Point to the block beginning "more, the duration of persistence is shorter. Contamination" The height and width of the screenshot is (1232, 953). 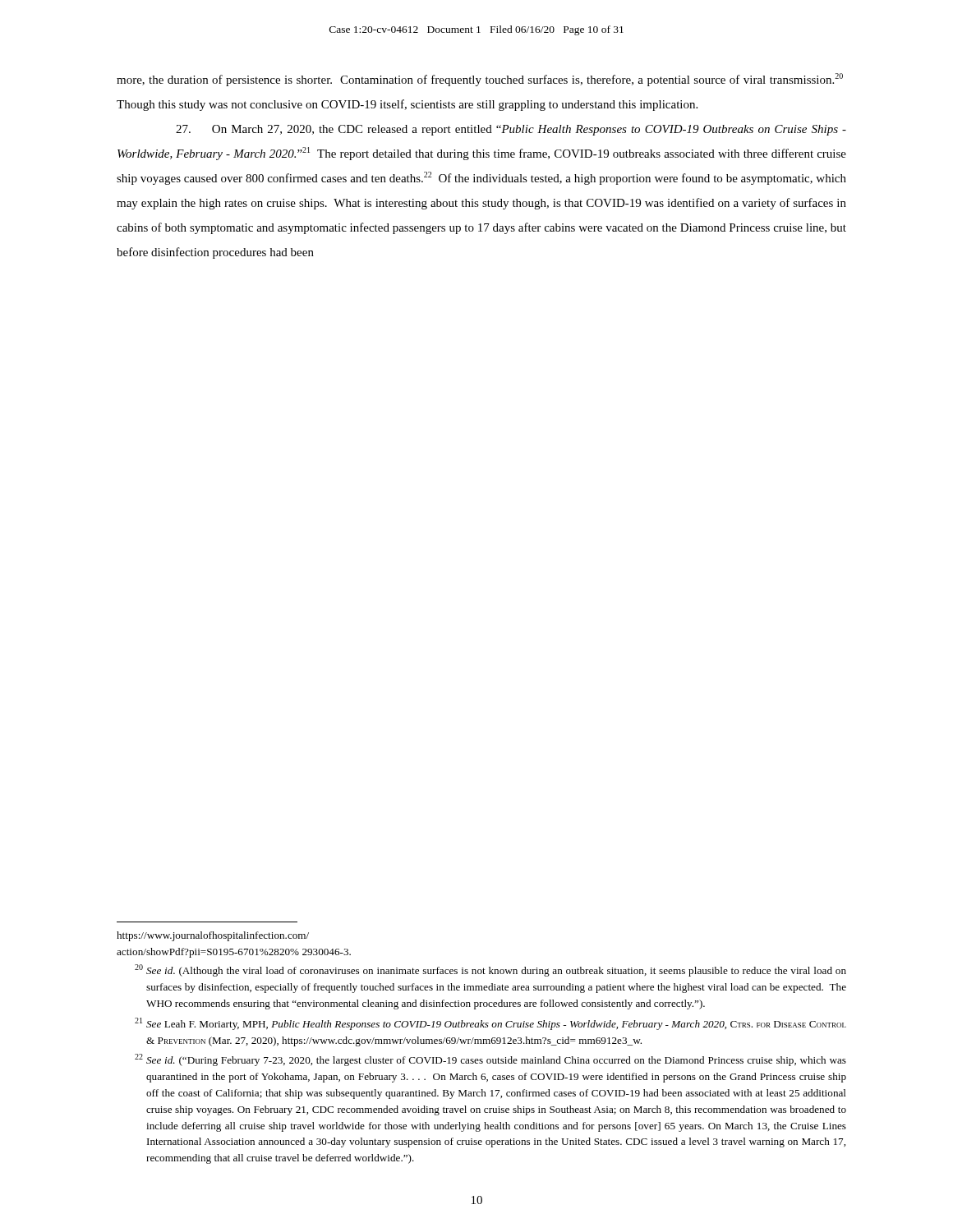tap(481, 91)
